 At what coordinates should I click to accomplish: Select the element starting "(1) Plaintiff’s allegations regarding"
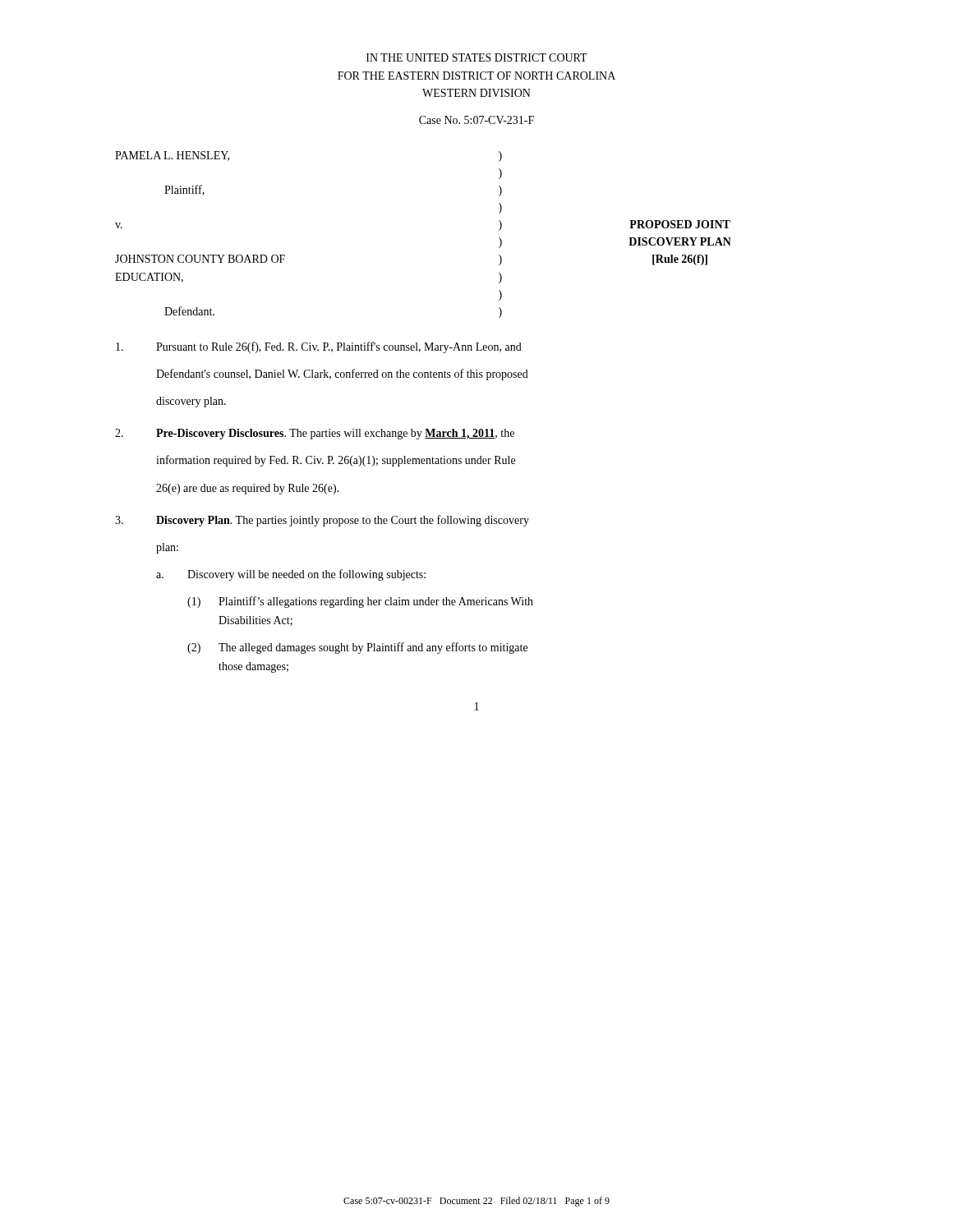[x=513, y=611]
